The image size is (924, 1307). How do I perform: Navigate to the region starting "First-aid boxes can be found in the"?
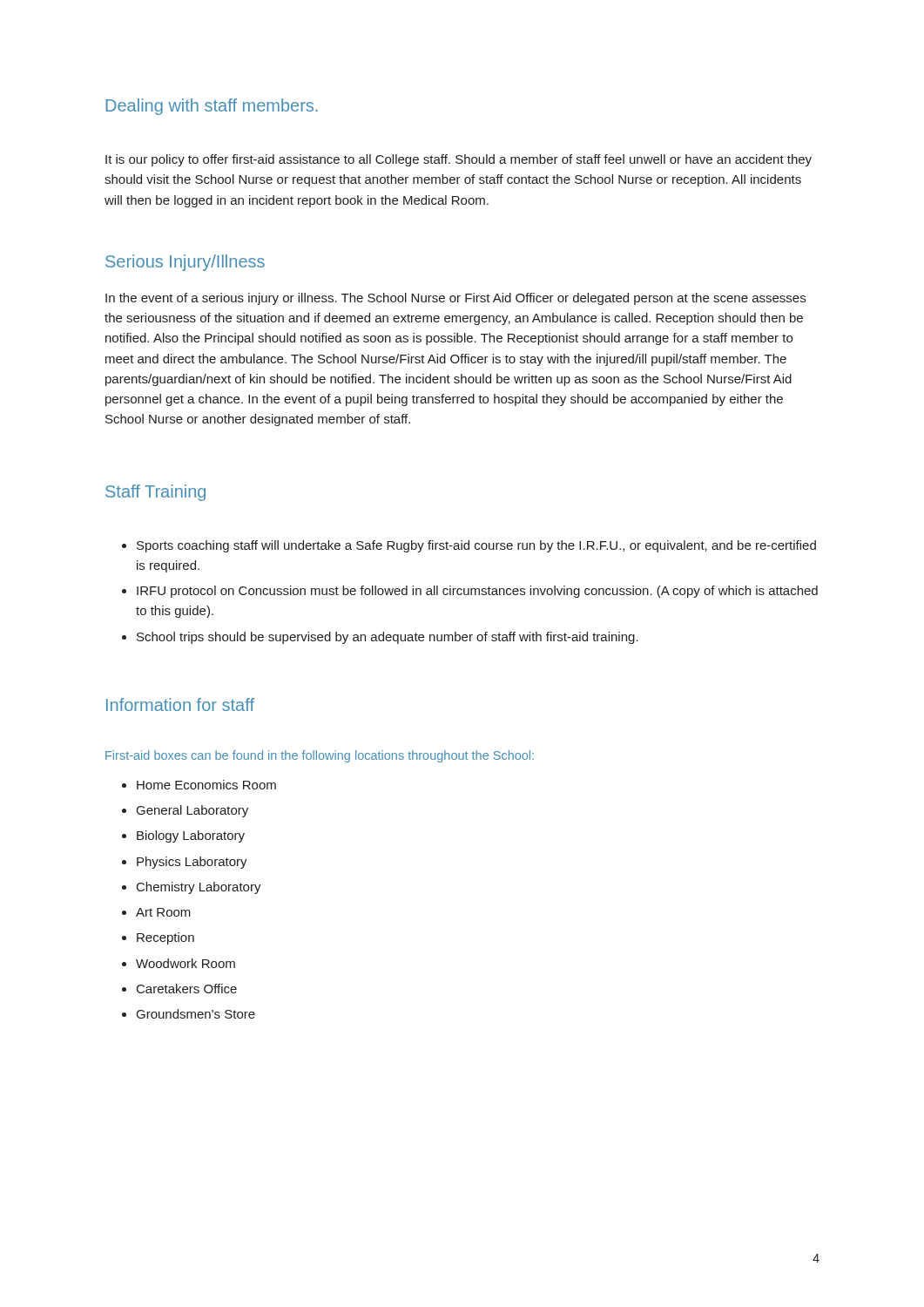tap(462, 755)
